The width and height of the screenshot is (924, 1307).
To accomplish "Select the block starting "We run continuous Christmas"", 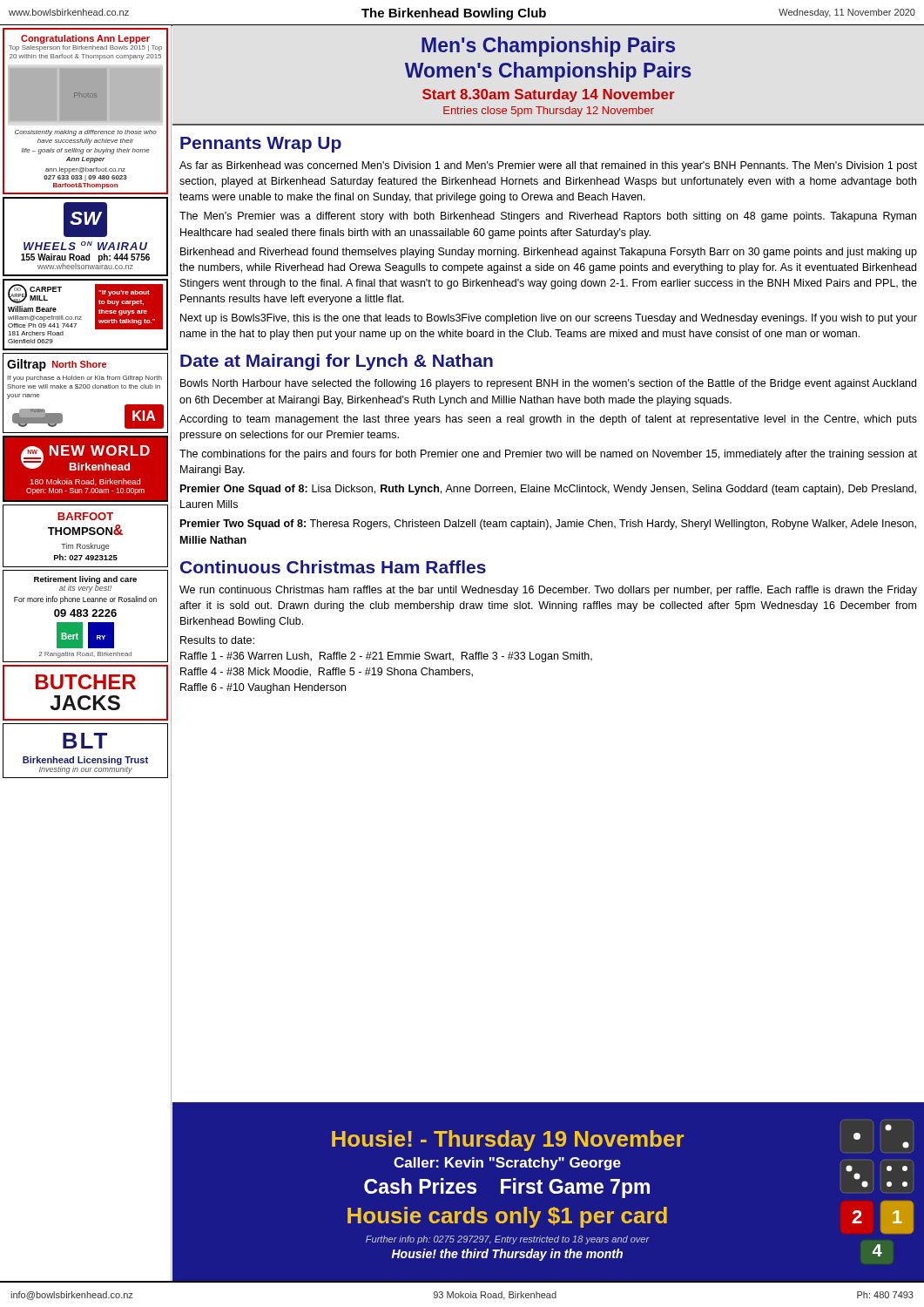I will (548, 605).
